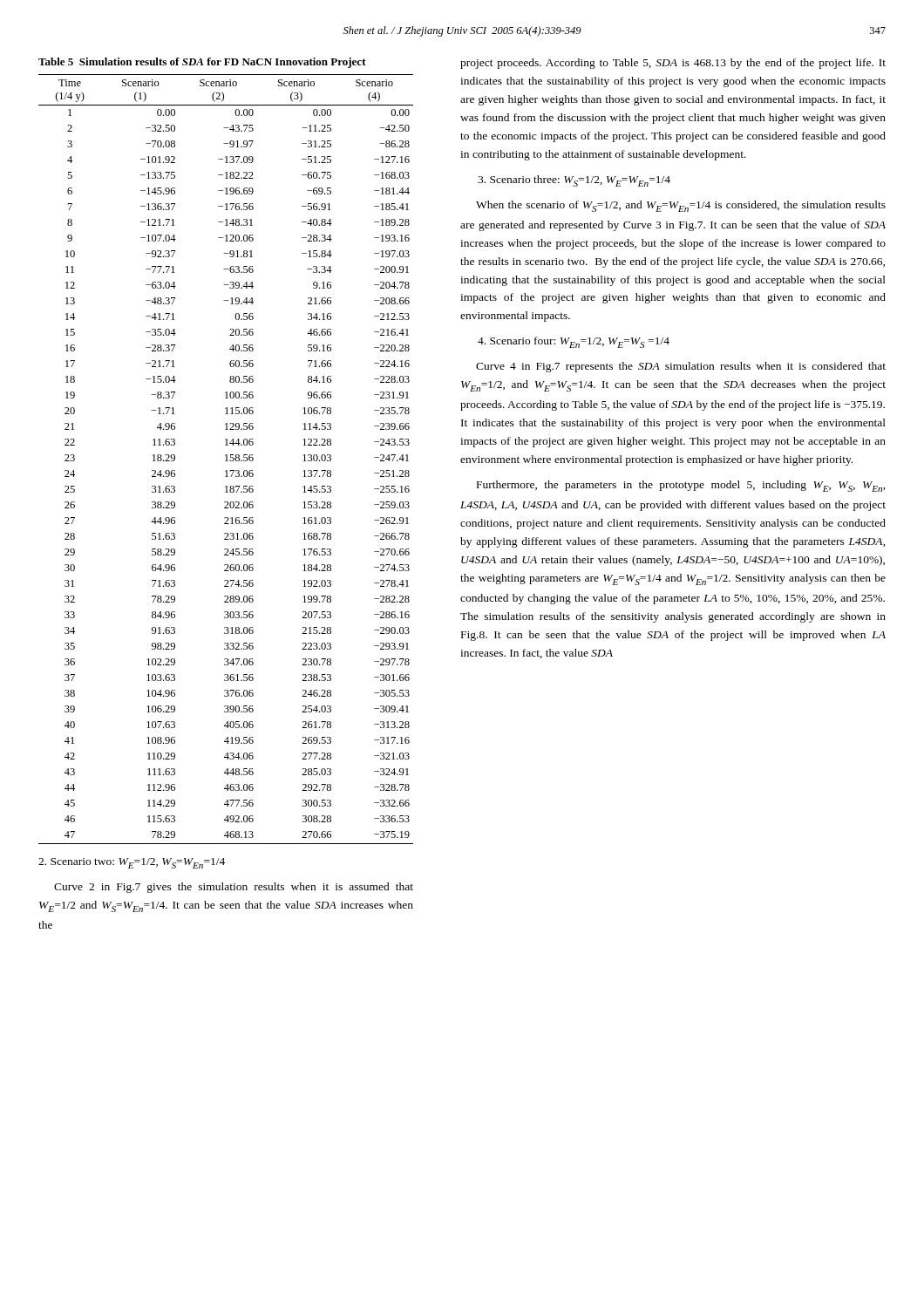Select the text block that says "Scenario two: WE=1/2, WS=WEn=1/4 Curve"
Screen dimensions: 1308x924
coord(226,894)
